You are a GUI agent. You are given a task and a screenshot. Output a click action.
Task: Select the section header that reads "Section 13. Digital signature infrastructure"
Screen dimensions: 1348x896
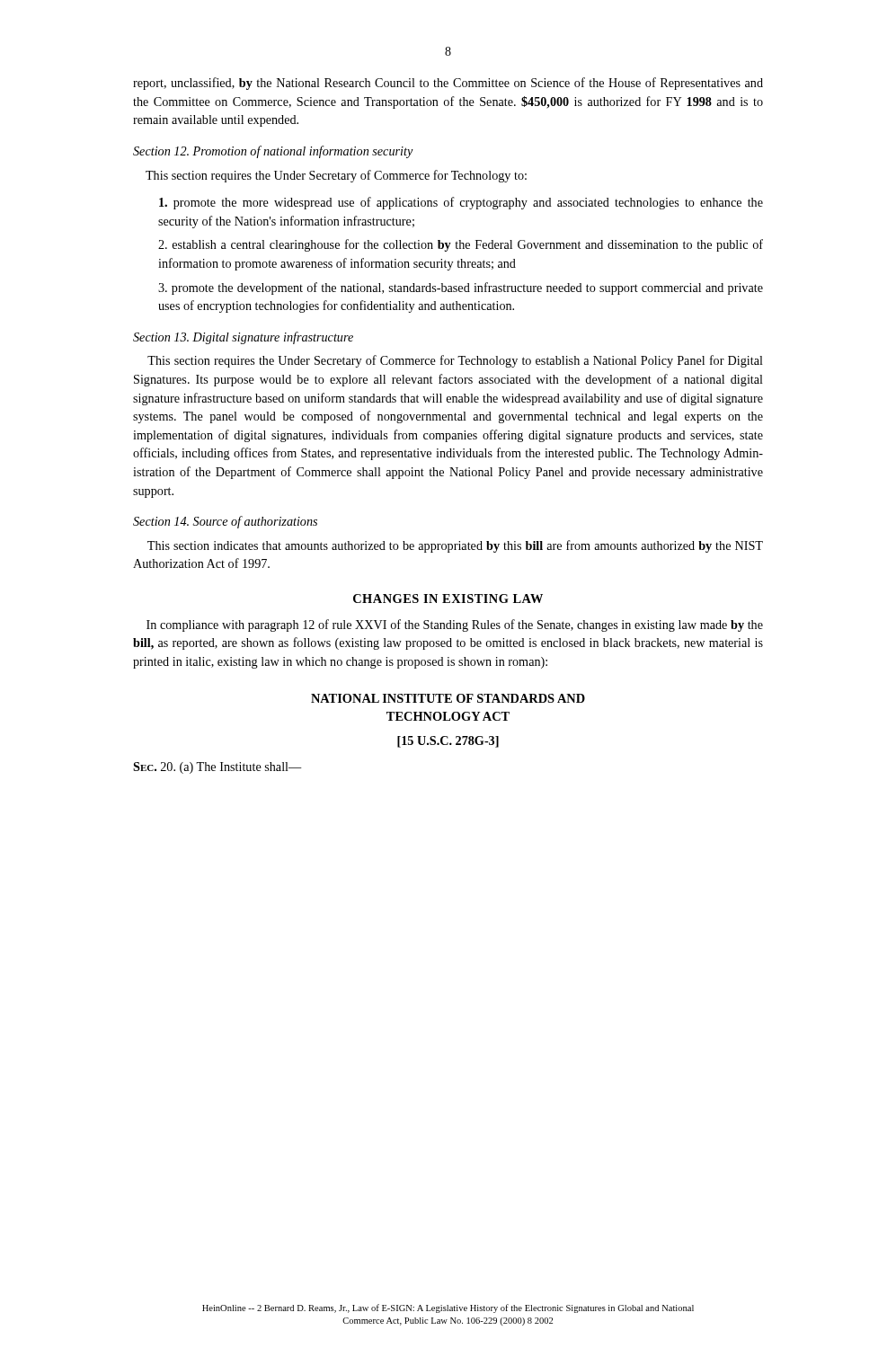point(243,337)
